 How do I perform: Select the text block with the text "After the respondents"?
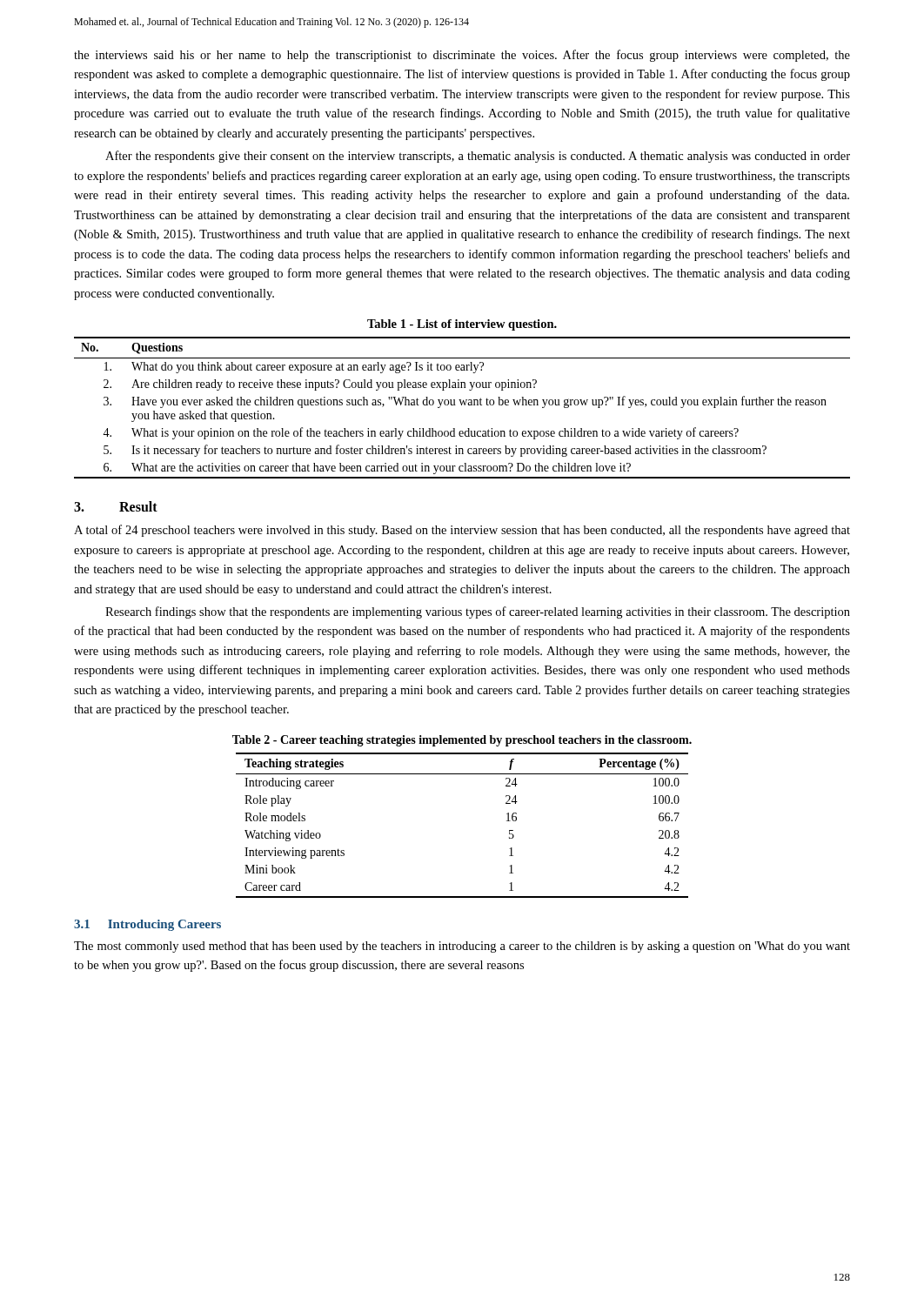pos(462,225)
